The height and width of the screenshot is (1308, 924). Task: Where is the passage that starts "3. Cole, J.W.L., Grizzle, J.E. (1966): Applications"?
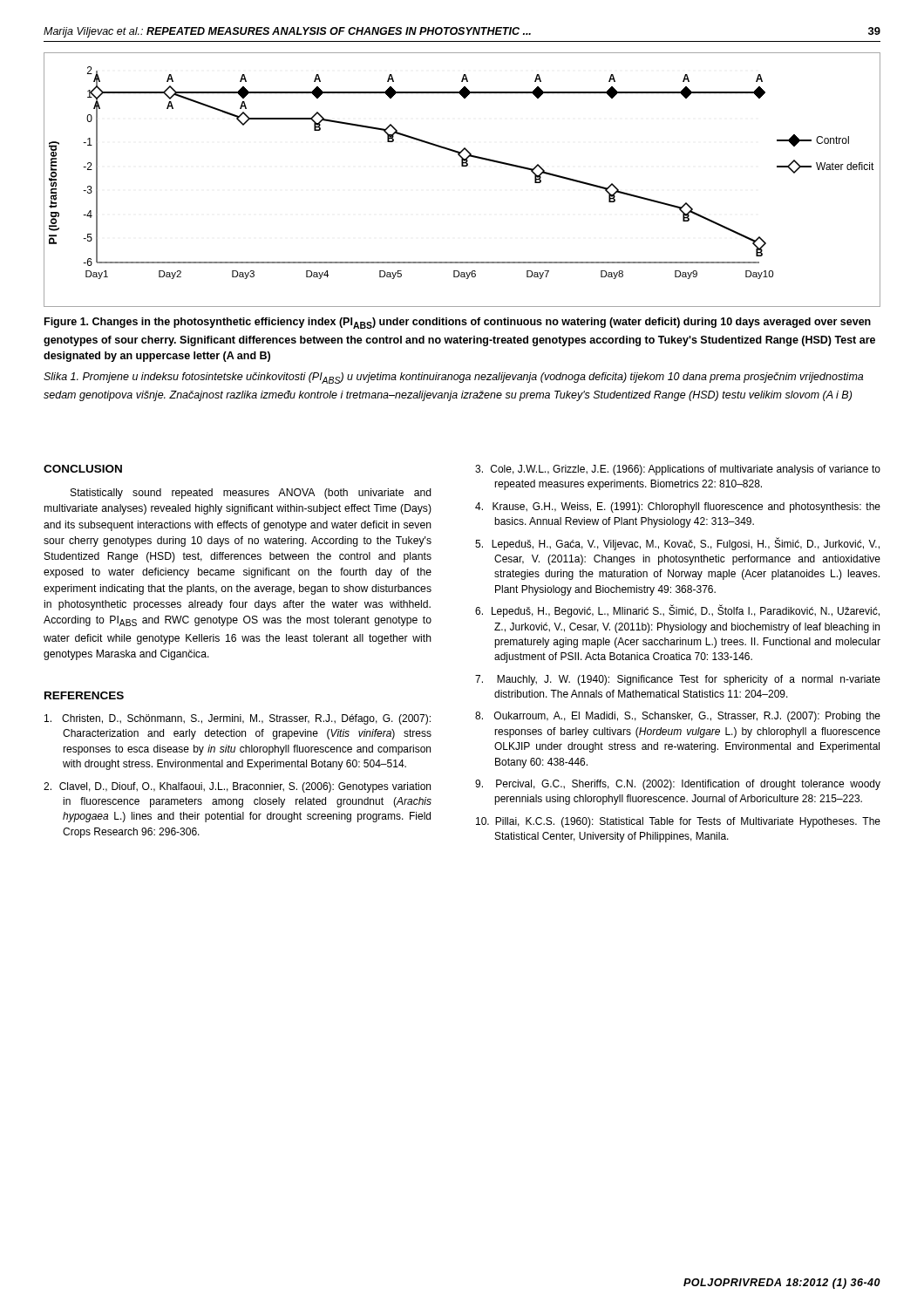[x=678, y=477]
